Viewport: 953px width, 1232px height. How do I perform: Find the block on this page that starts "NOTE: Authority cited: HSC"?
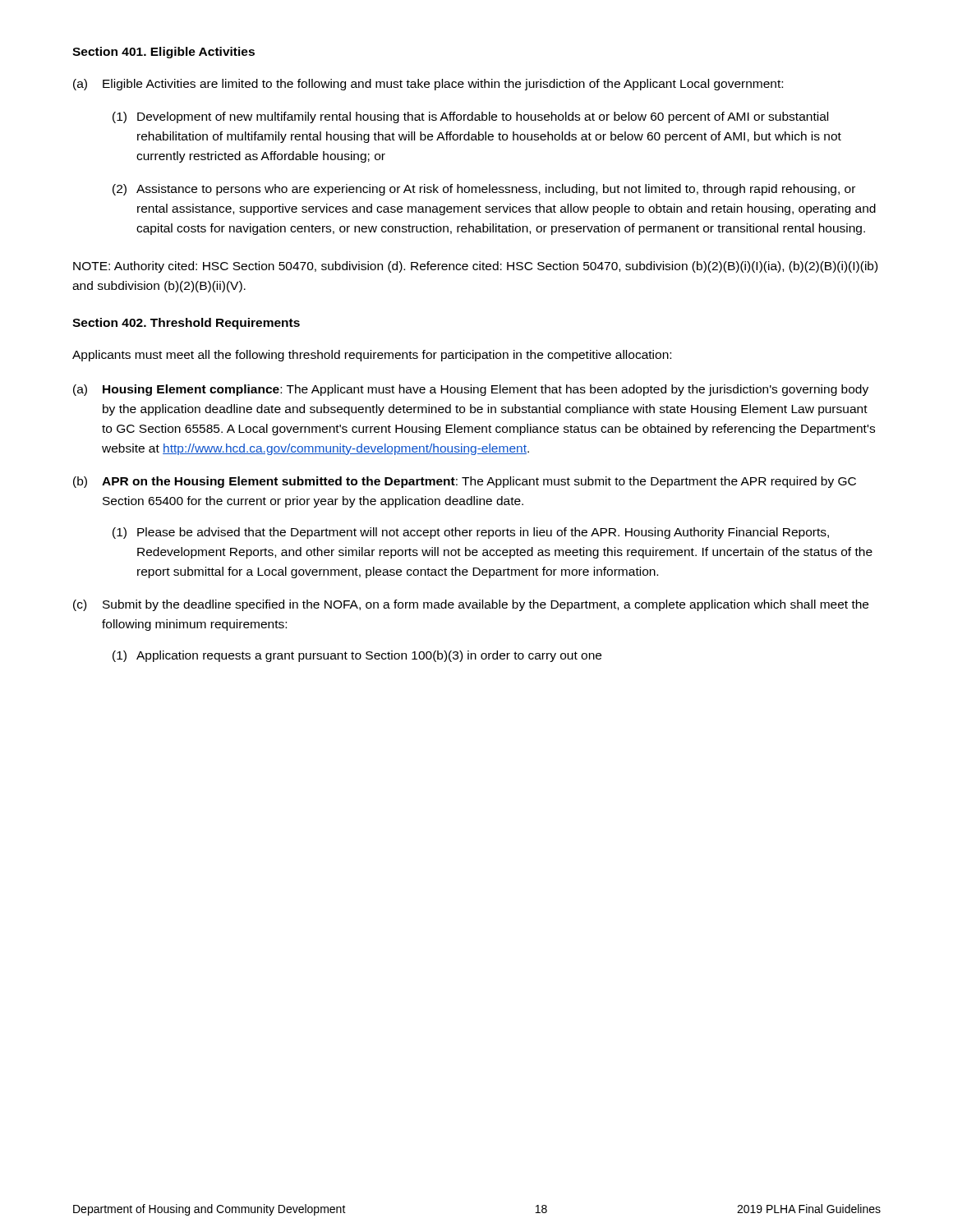(475, 275)
